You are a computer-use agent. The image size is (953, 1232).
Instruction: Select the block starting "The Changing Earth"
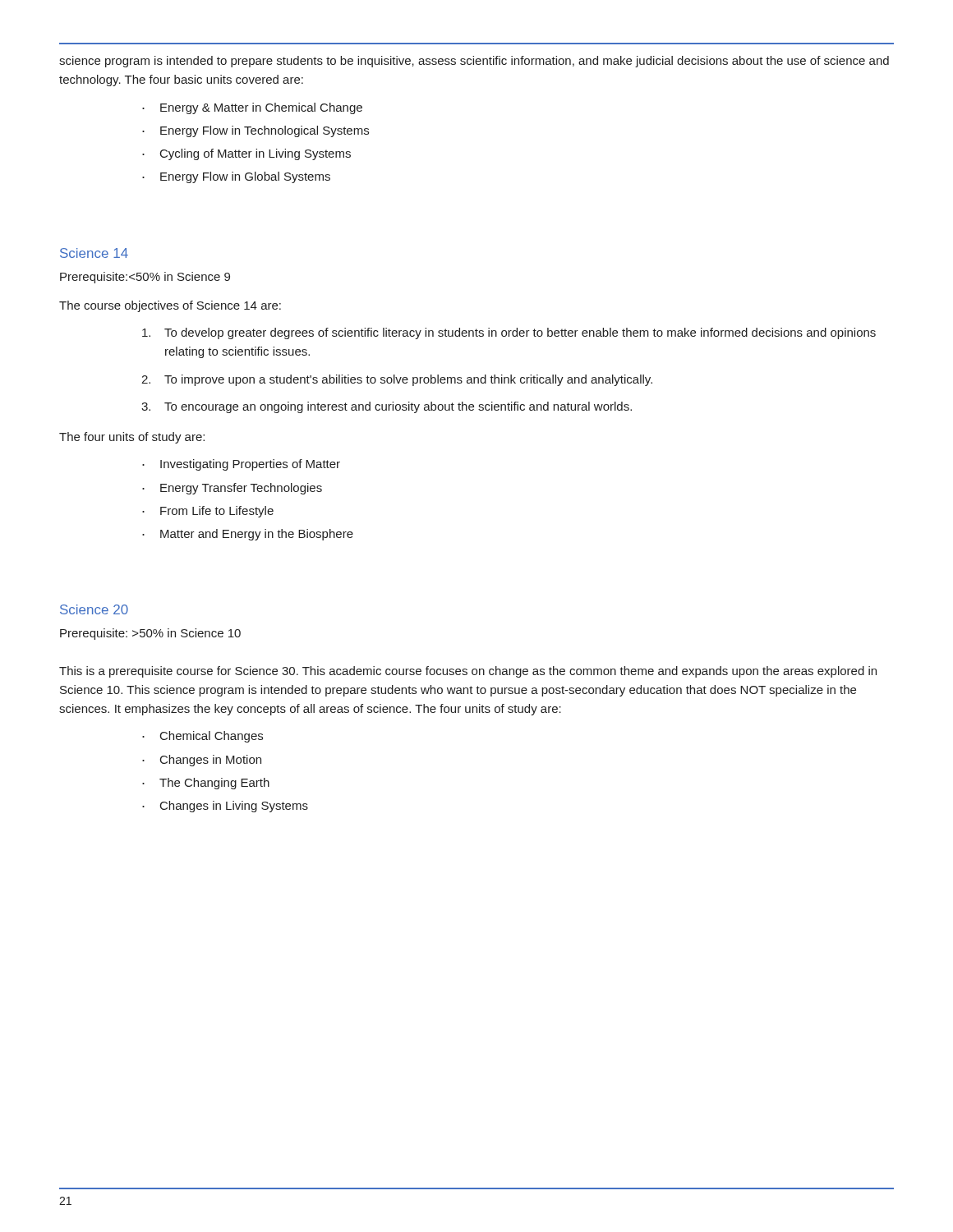tap(215, 782)
